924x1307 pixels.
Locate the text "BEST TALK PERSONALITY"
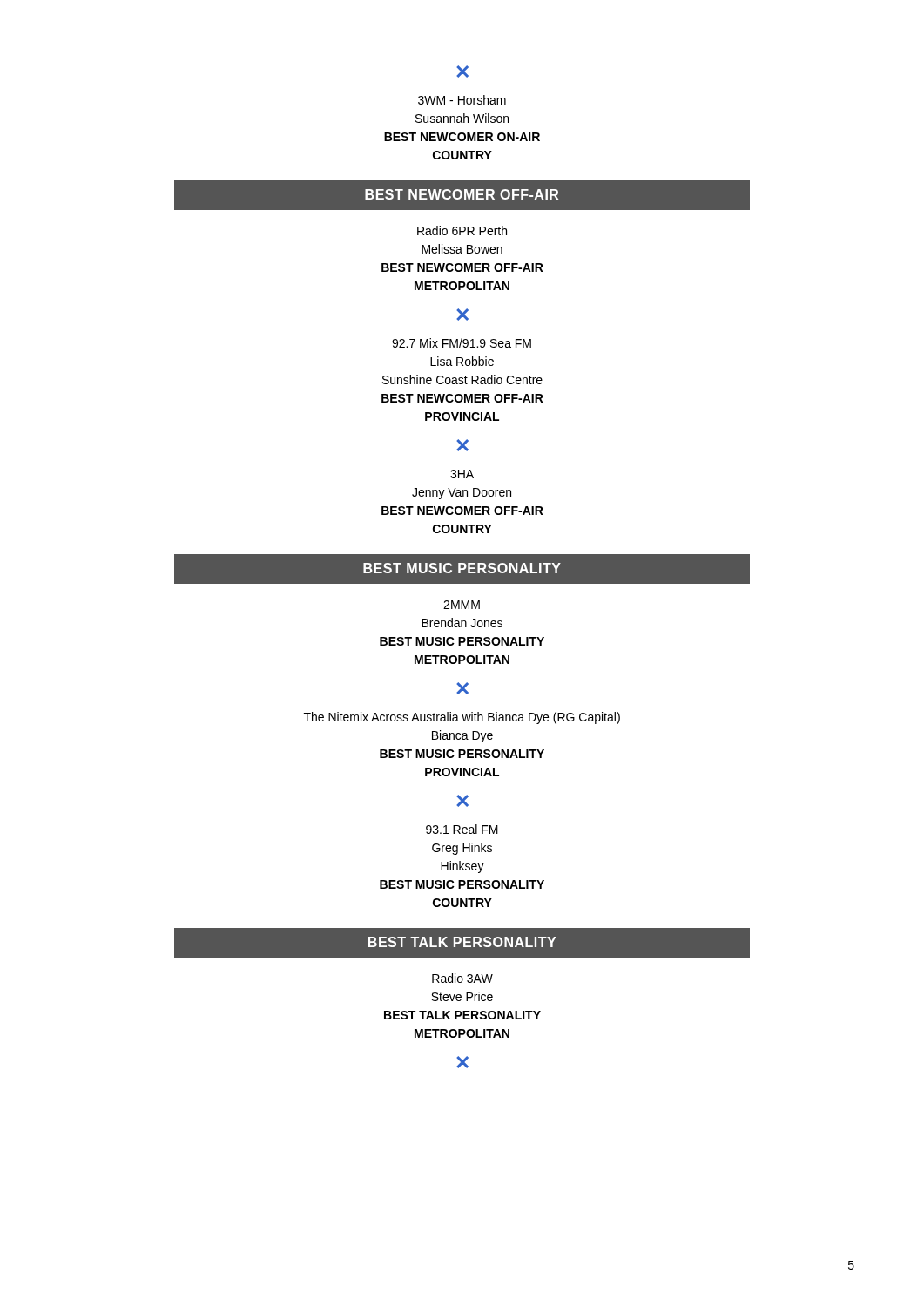pos(462,942)
